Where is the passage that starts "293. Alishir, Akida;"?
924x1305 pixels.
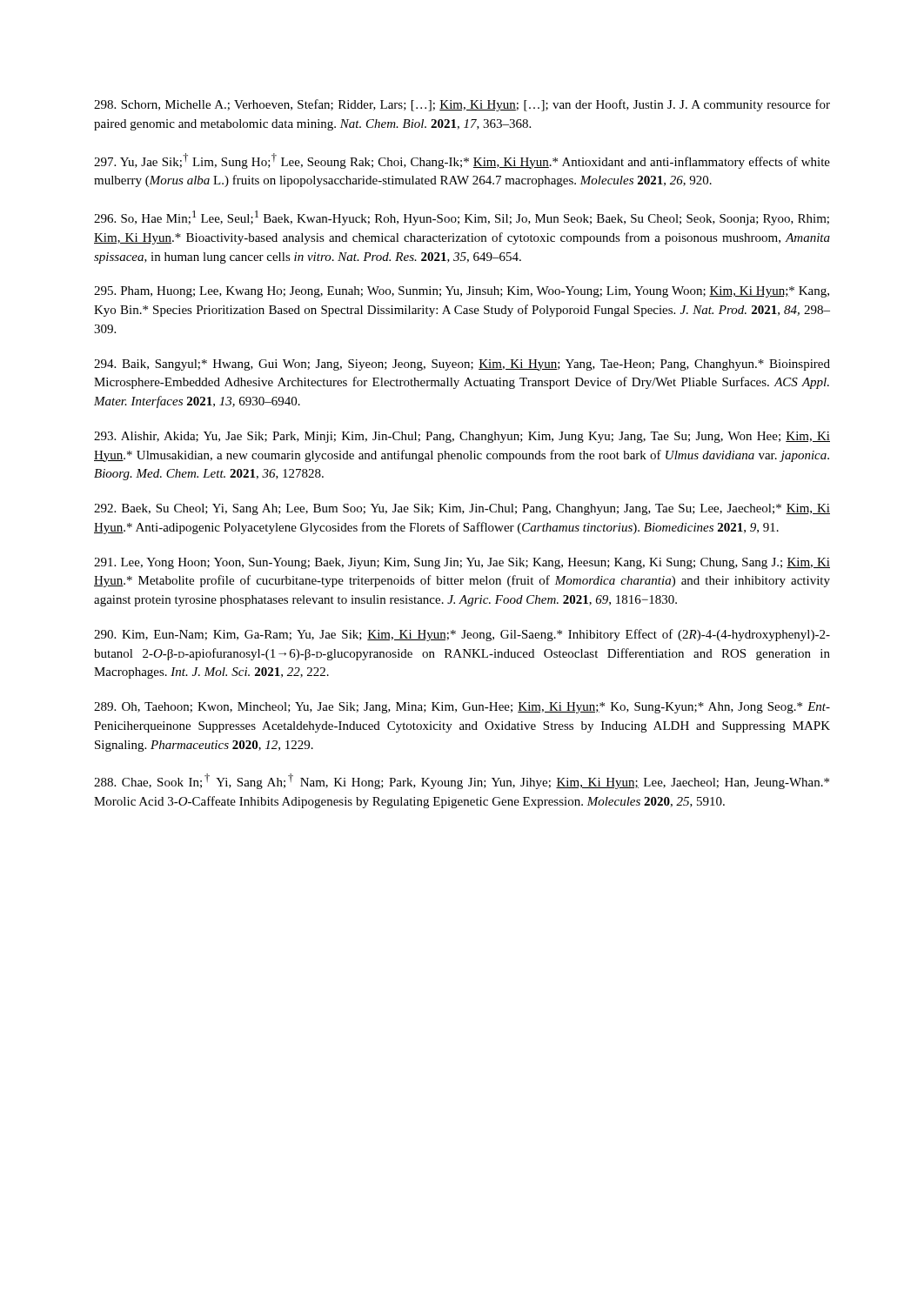[462, 455]
